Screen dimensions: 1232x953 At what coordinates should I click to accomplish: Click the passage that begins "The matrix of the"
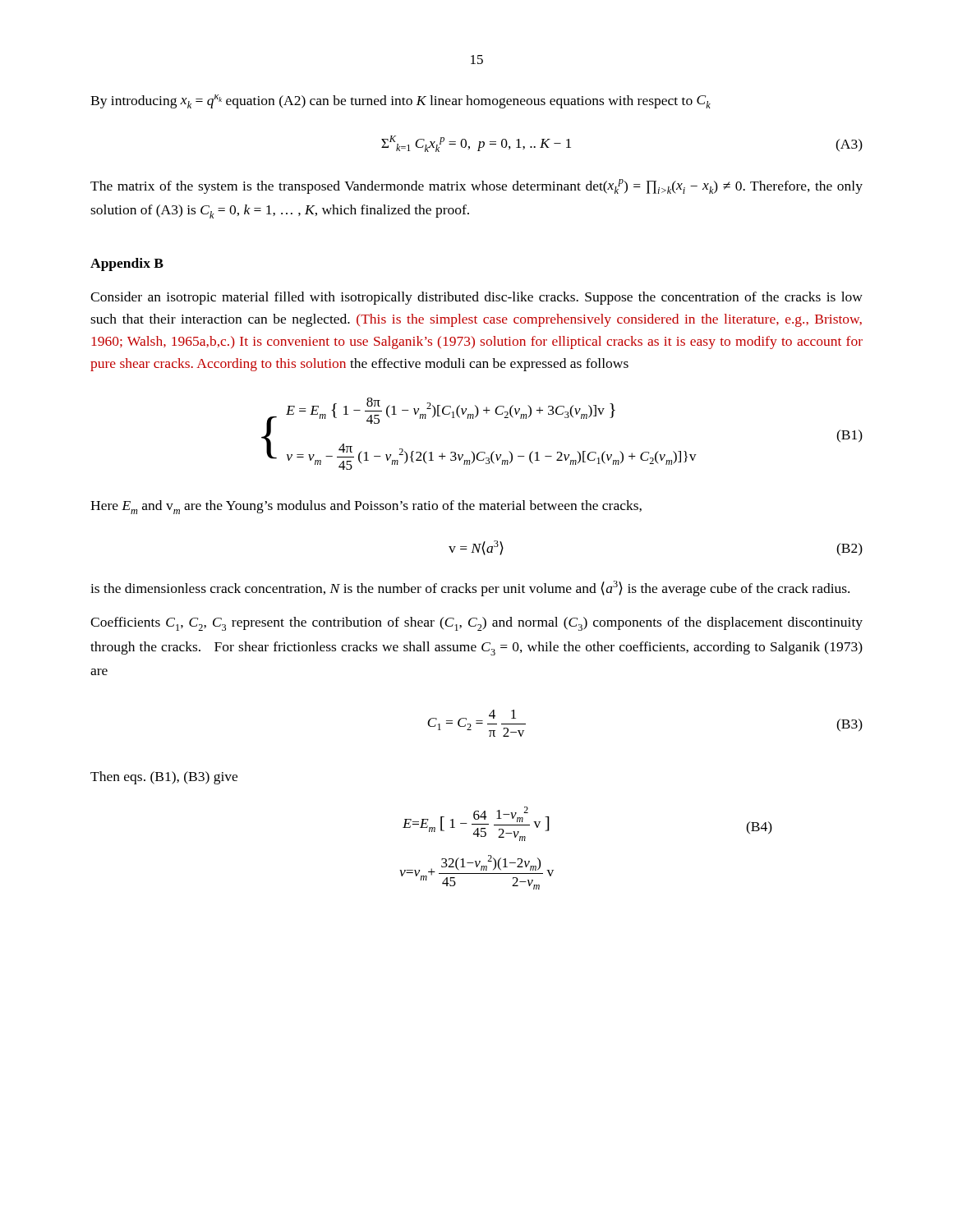[x=476, y=198]
